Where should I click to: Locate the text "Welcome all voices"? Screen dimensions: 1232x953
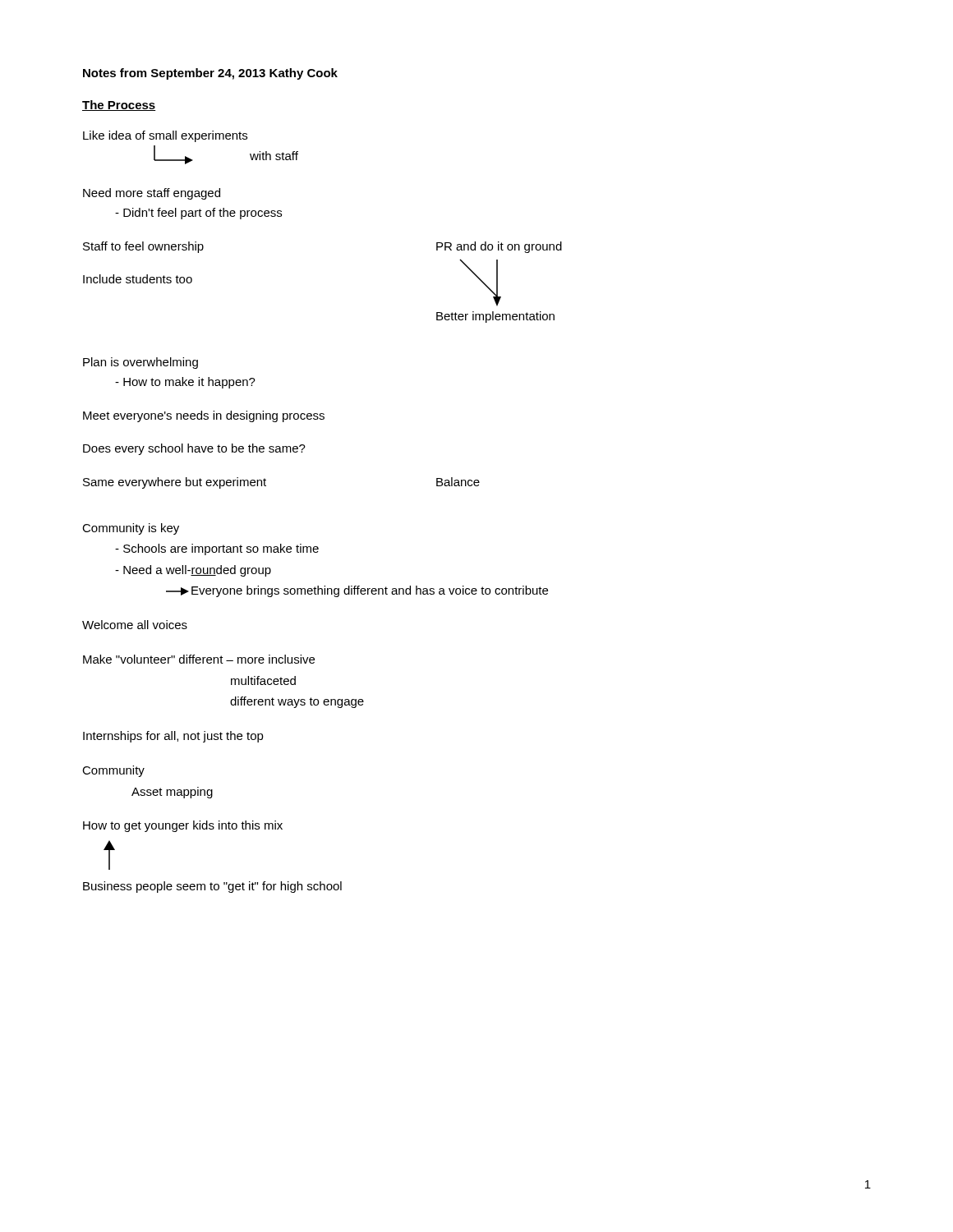click(x=135, y=624)
